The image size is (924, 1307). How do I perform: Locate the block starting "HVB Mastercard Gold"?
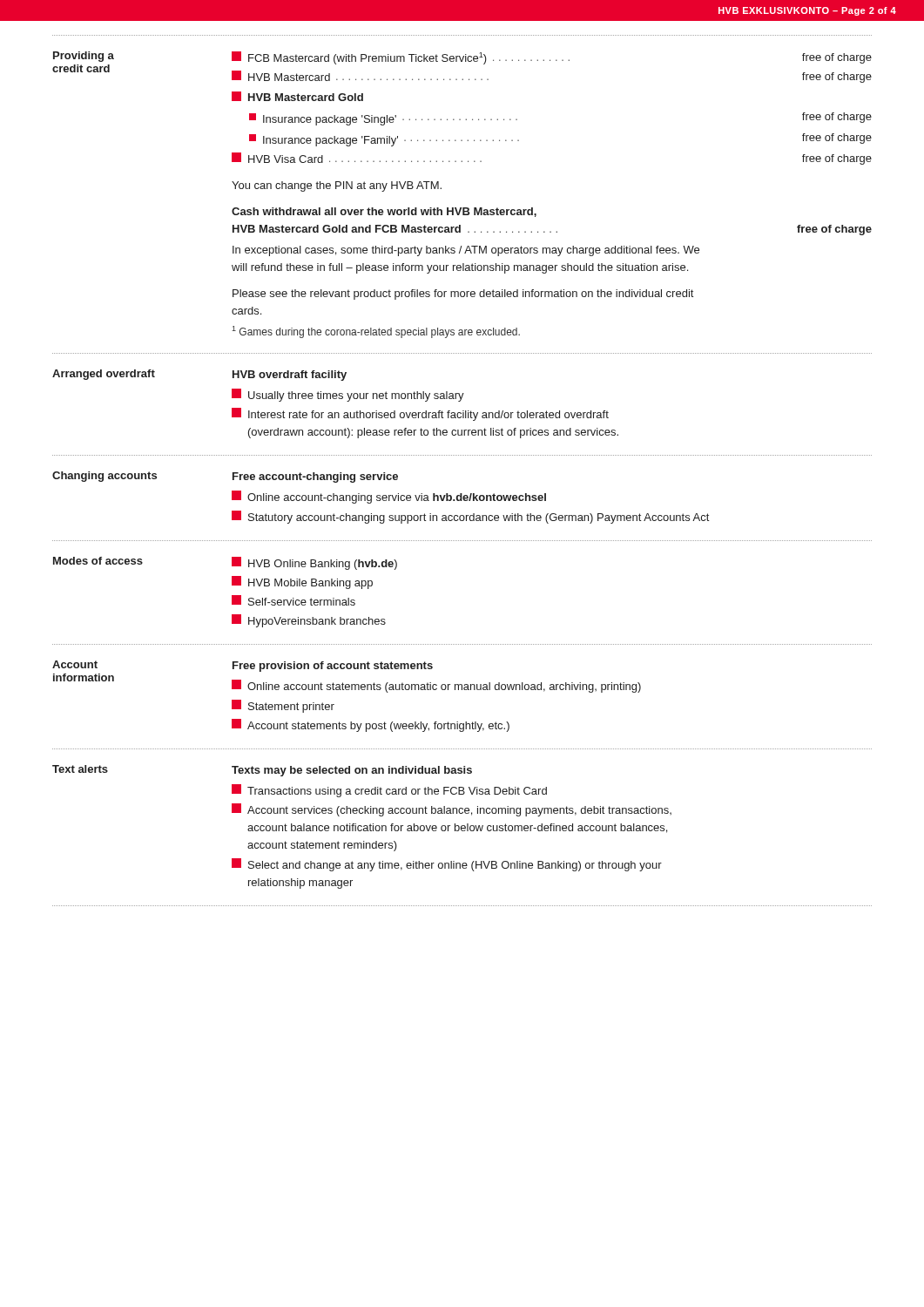pyautogui.click(x=298, y=97)
